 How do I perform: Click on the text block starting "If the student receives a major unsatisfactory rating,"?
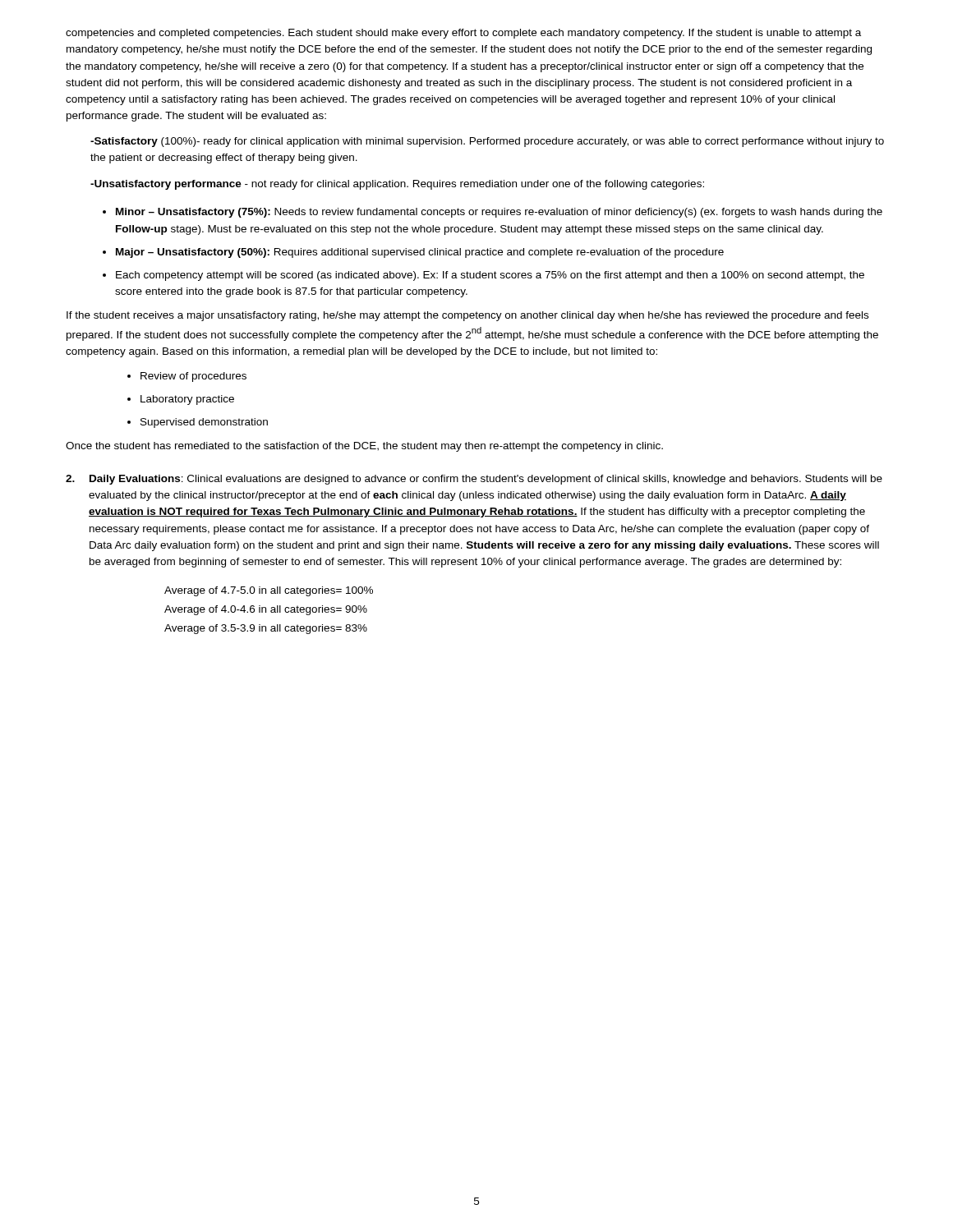472,333
